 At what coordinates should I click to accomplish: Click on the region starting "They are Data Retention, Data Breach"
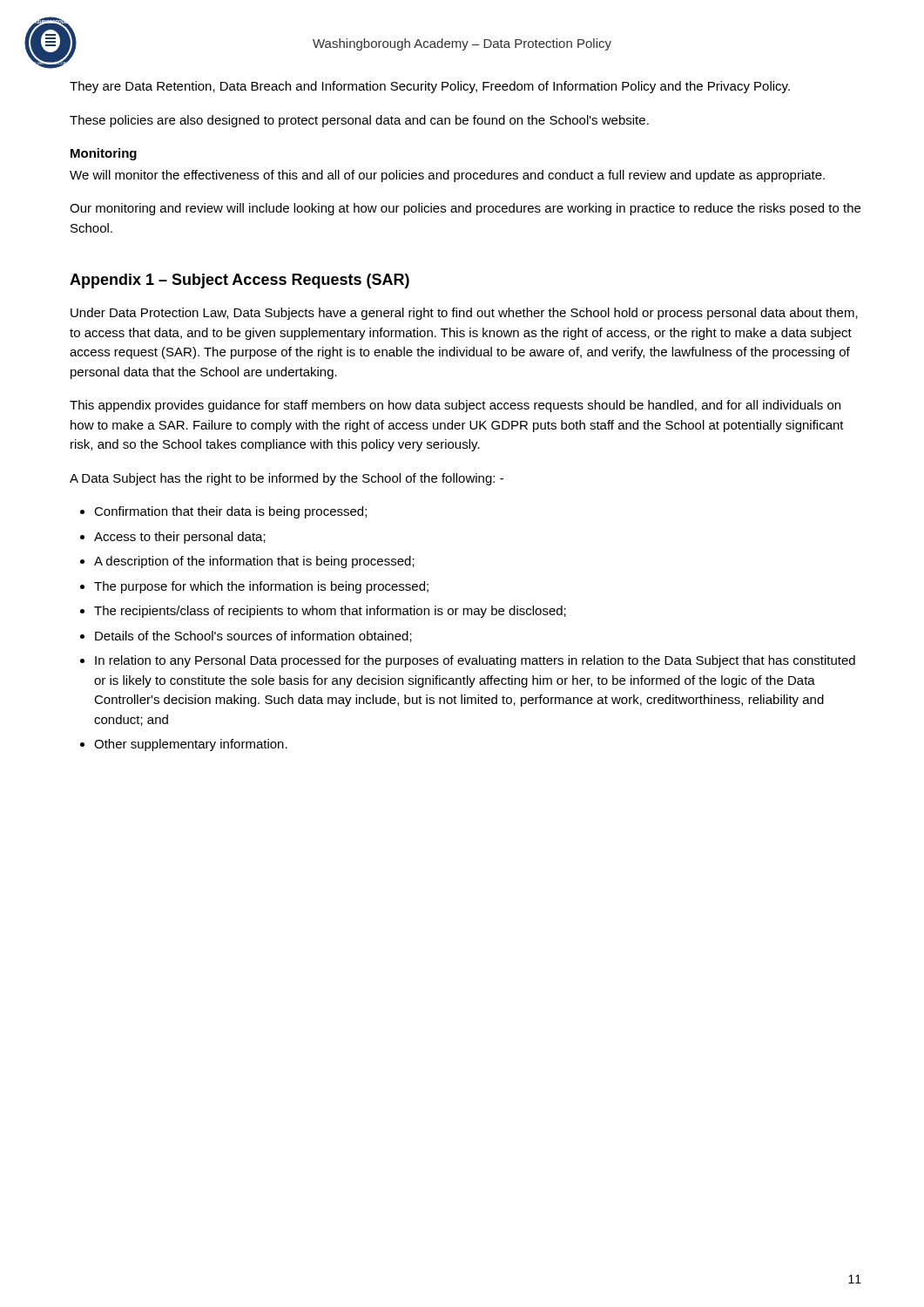(x=430, y=86)
